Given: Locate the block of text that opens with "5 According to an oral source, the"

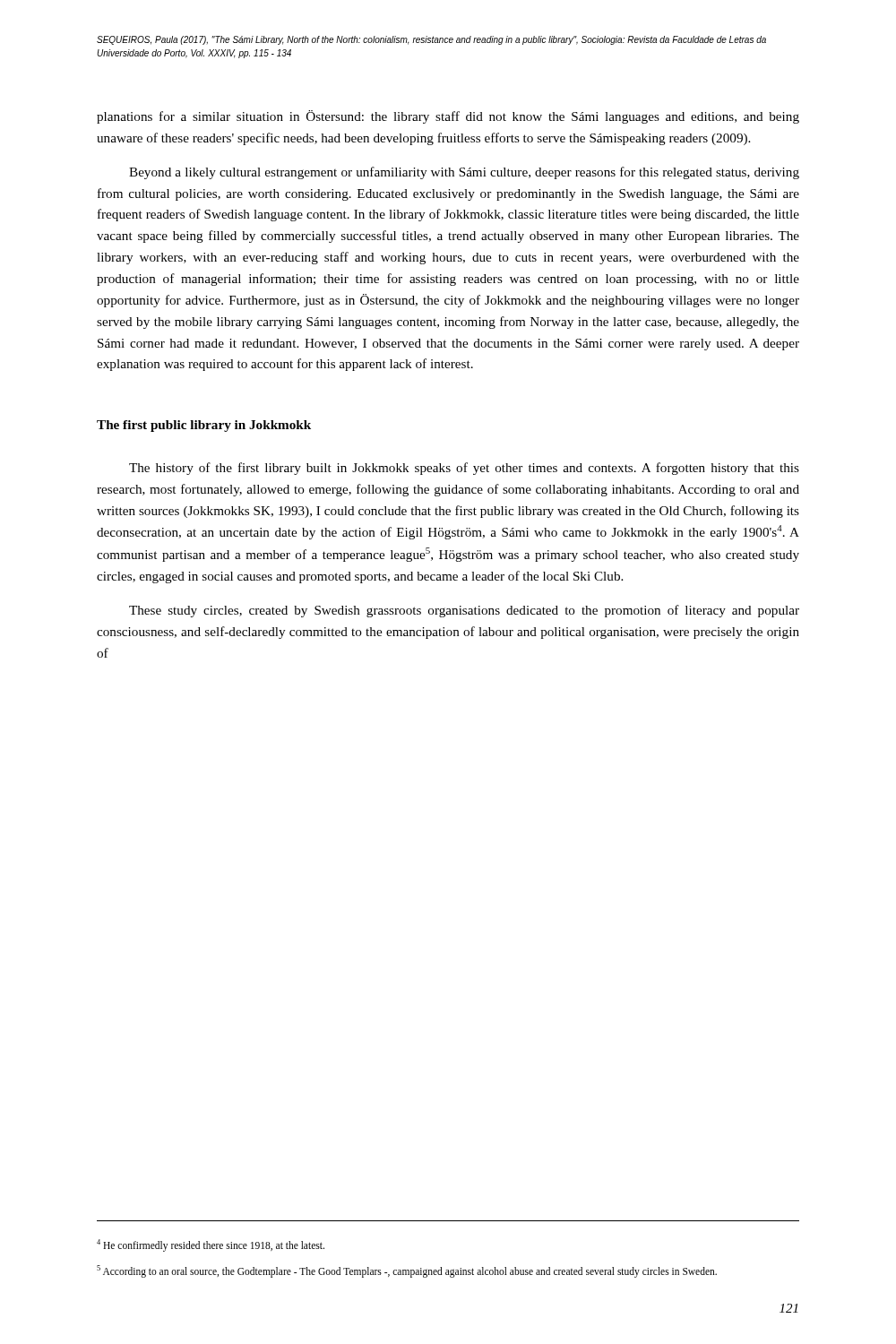Looking at the screenshot, I should [448, 1272].
